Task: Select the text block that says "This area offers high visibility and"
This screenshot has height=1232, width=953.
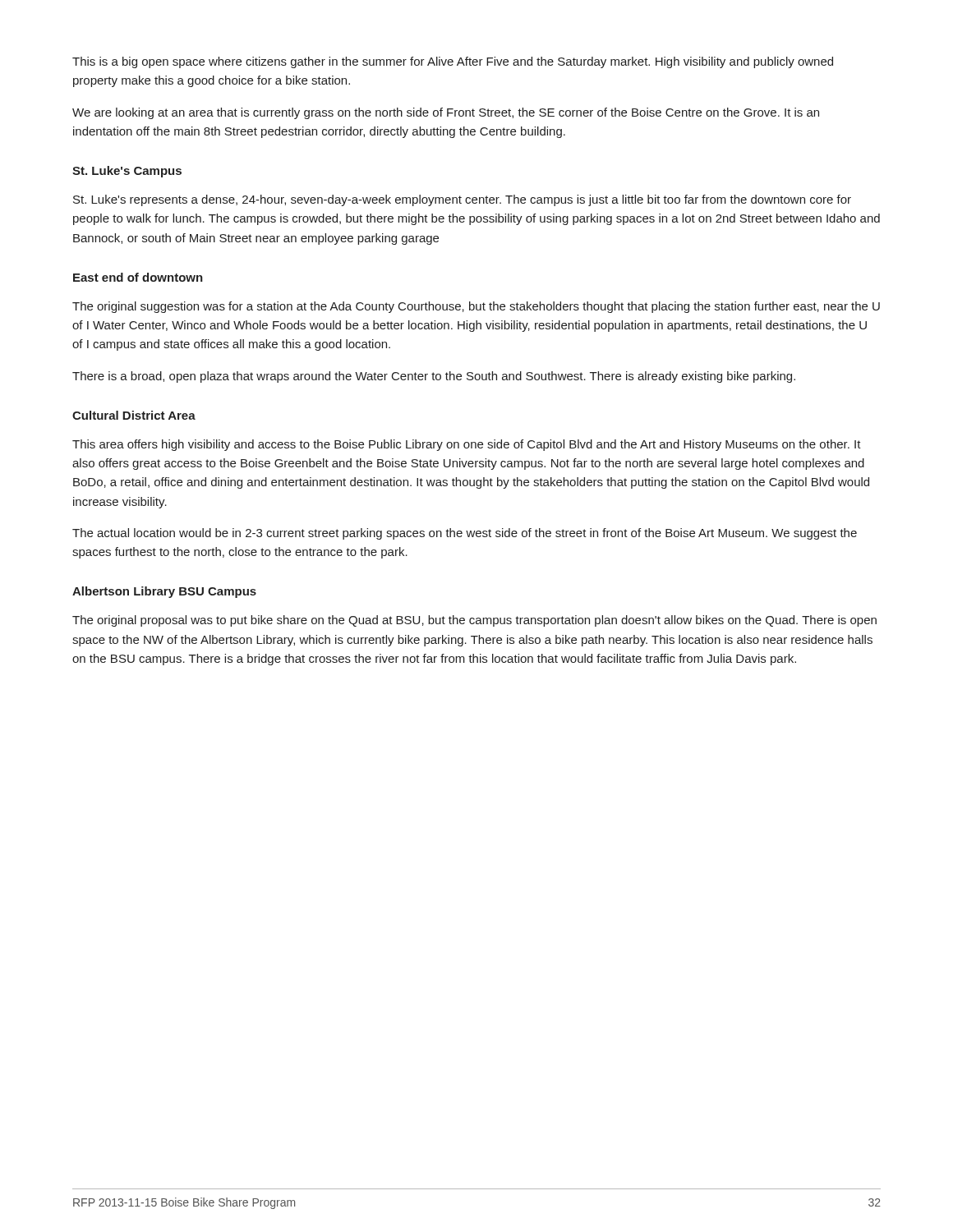Action: (x=476, y=498)
